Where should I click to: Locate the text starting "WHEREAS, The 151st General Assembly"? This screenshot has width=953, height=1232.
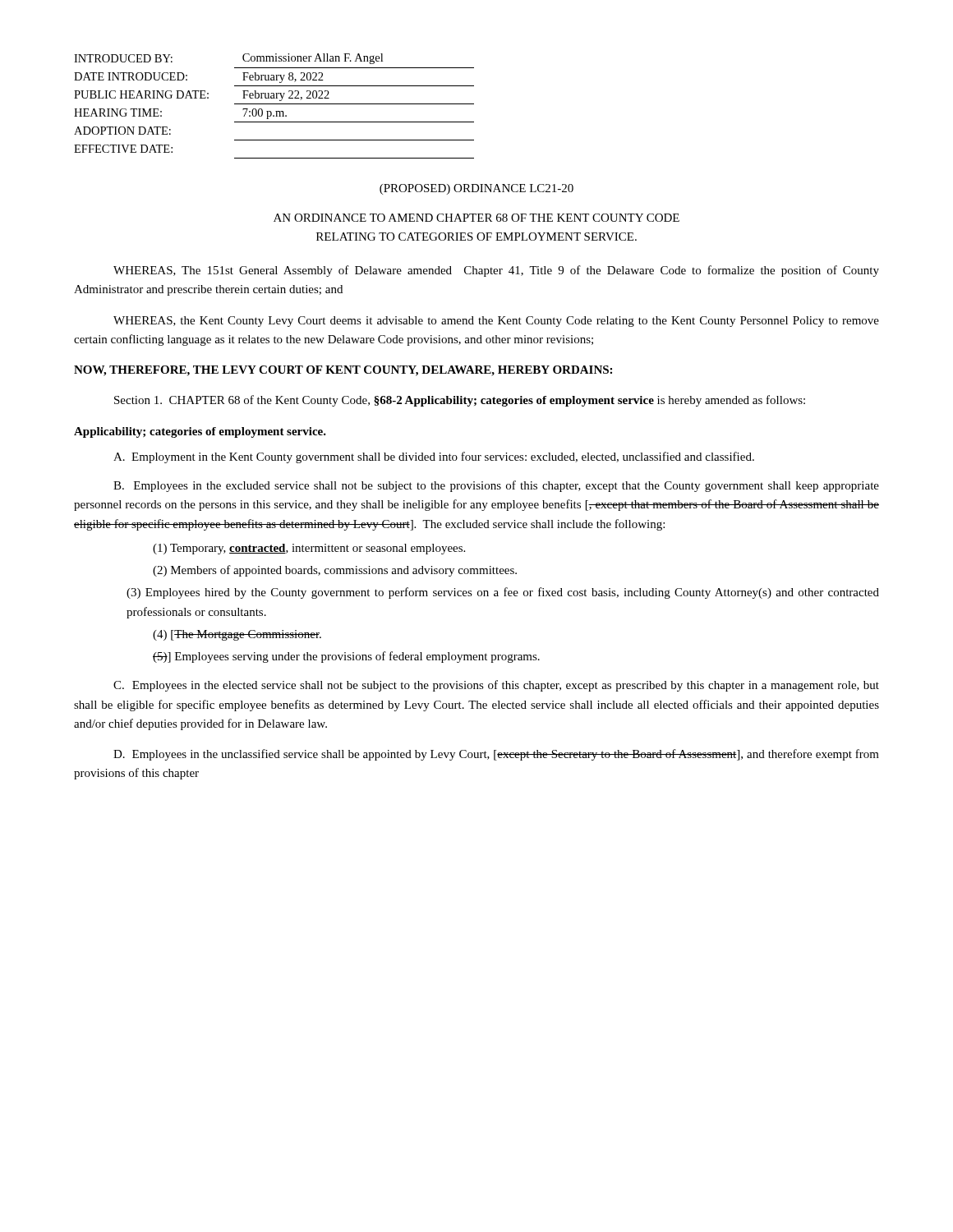point(476,280)
